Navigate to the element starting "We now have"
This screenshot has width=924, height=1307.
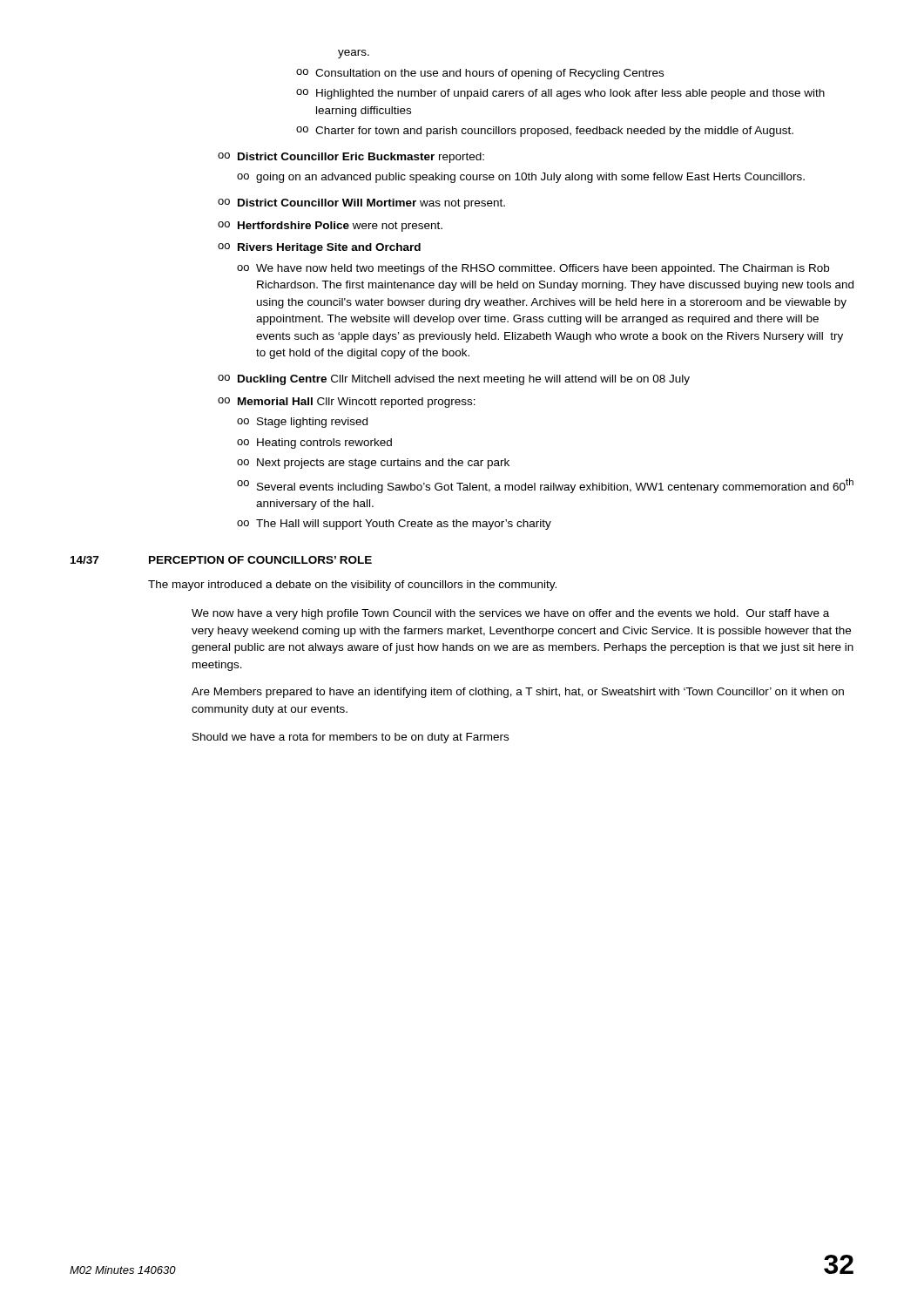click(x=523, y=639)
